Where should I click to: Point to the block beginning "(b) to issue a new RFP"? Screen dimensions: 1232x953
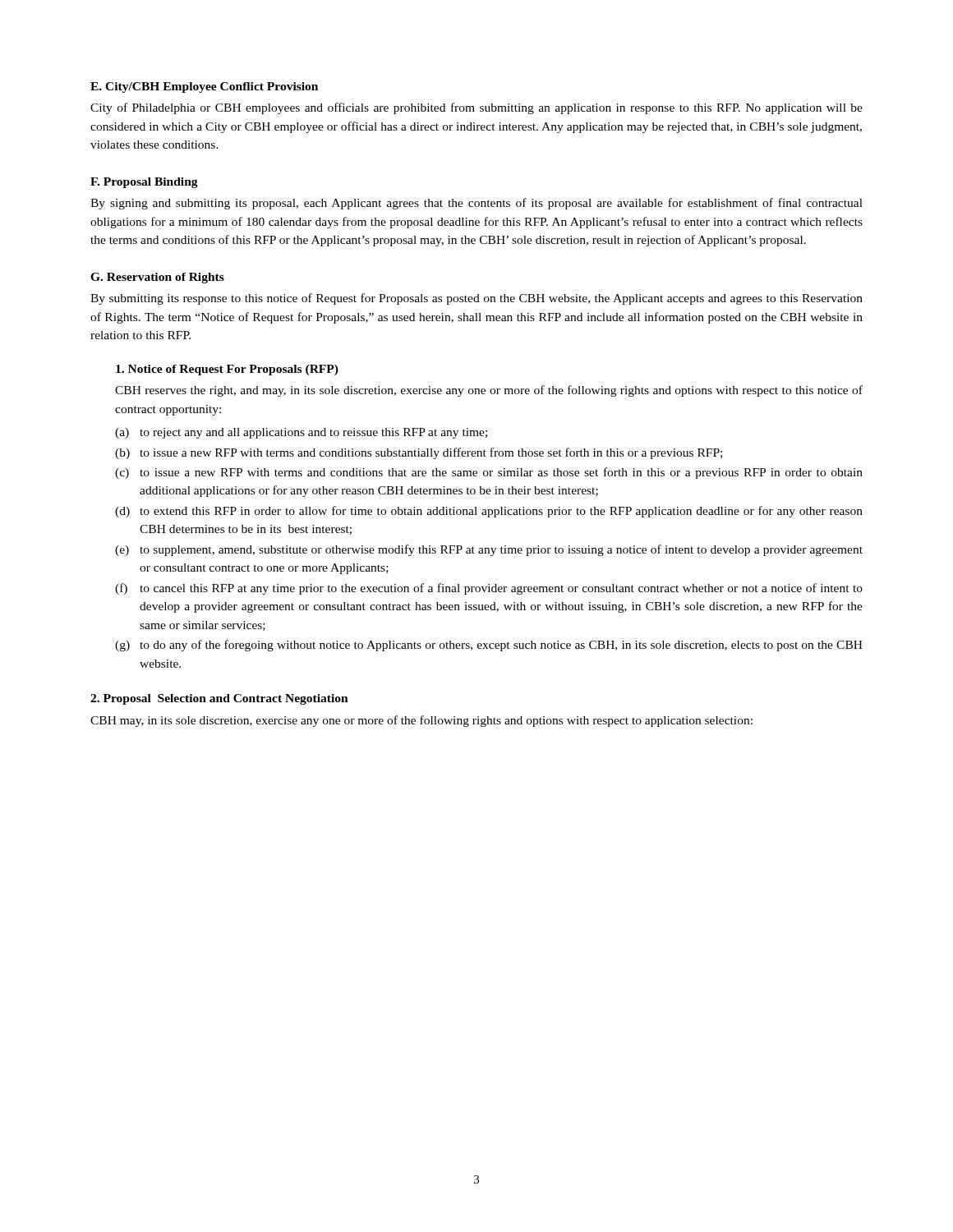[489, 452]
